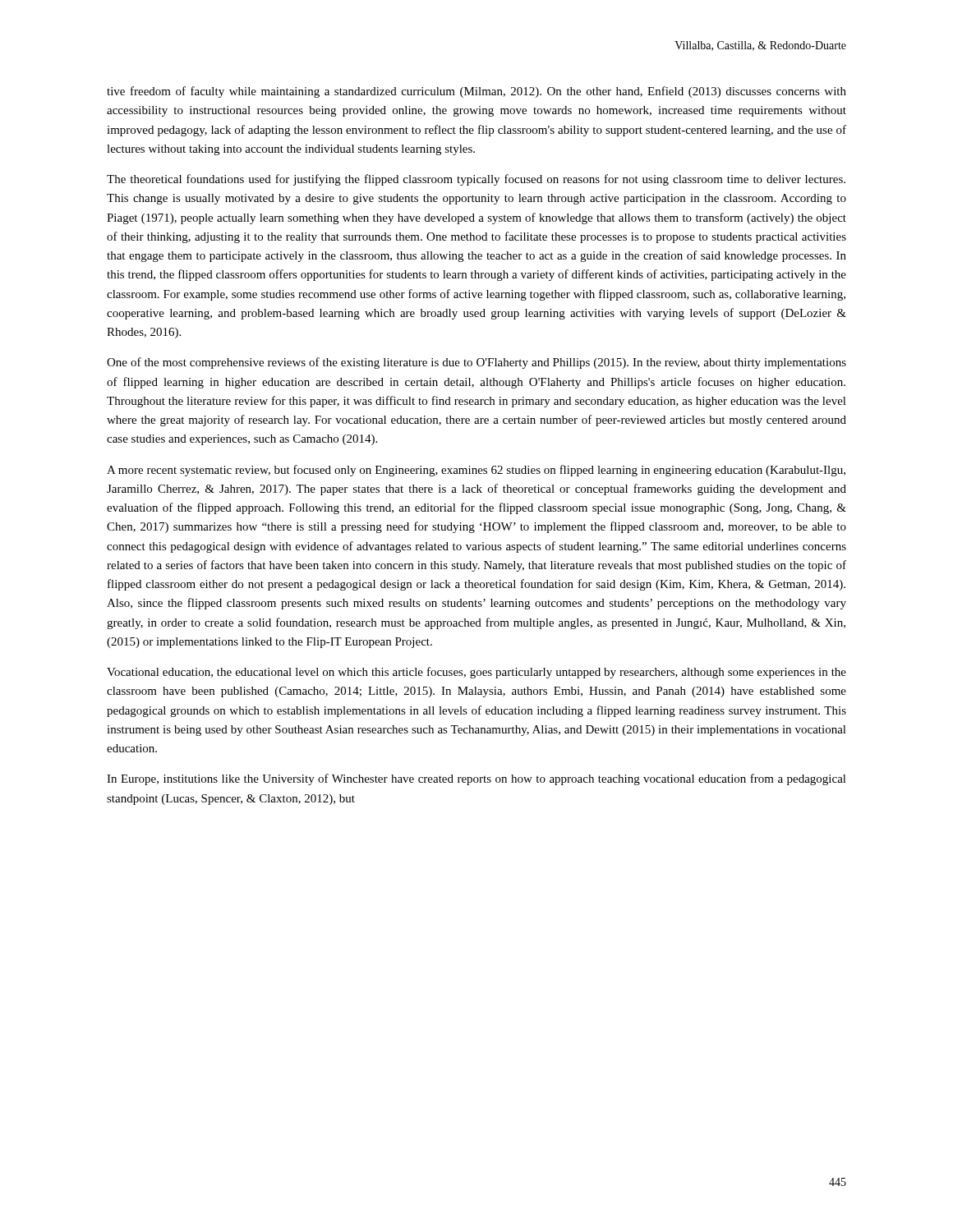Locate the text block containing "In Europe, institutions like the University of"
The height and width of the screenshot is (1232, 953).
pos(476,788)
